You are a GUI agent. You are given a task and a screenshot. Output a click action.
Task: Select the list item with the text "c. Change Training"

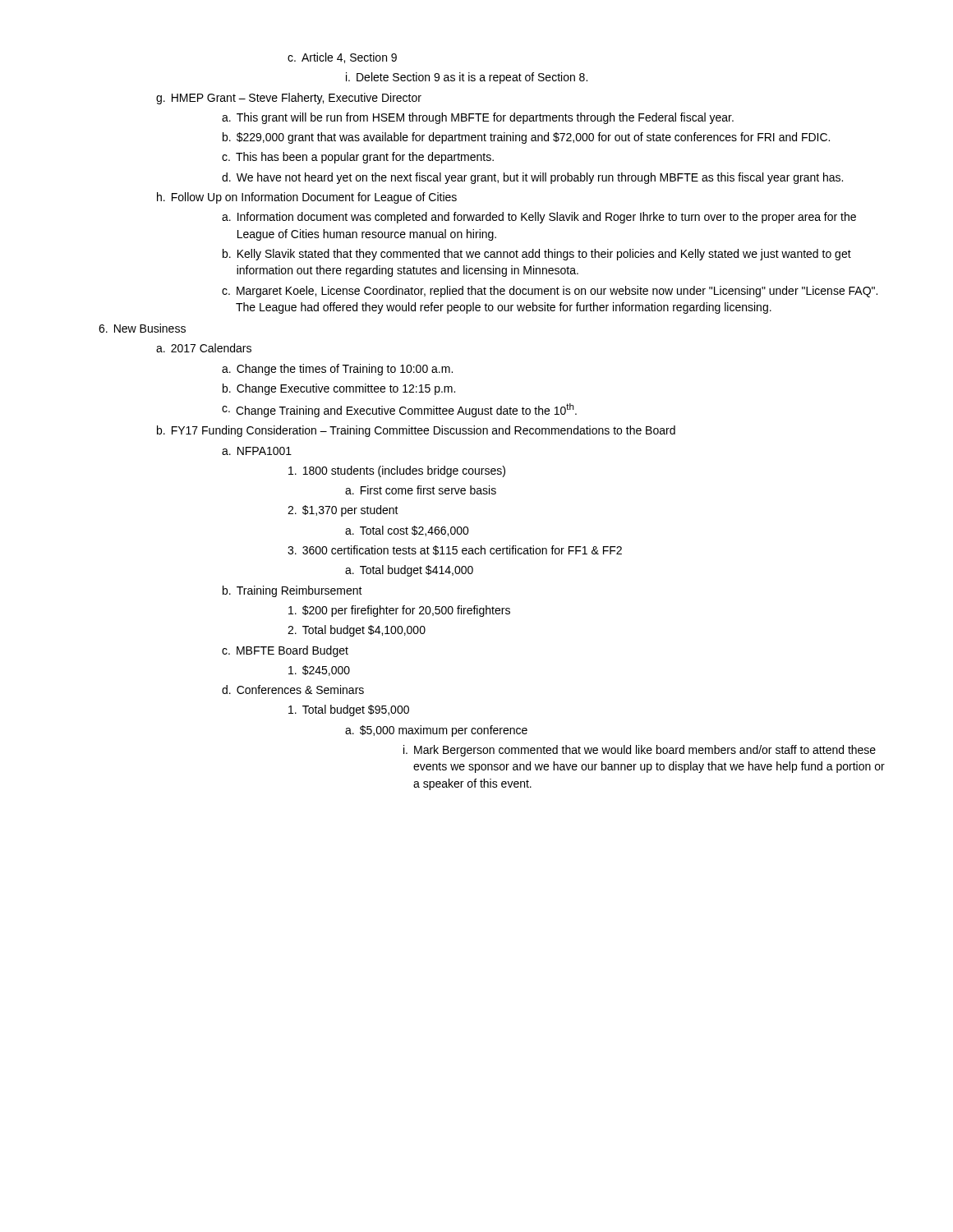(555, 410)
